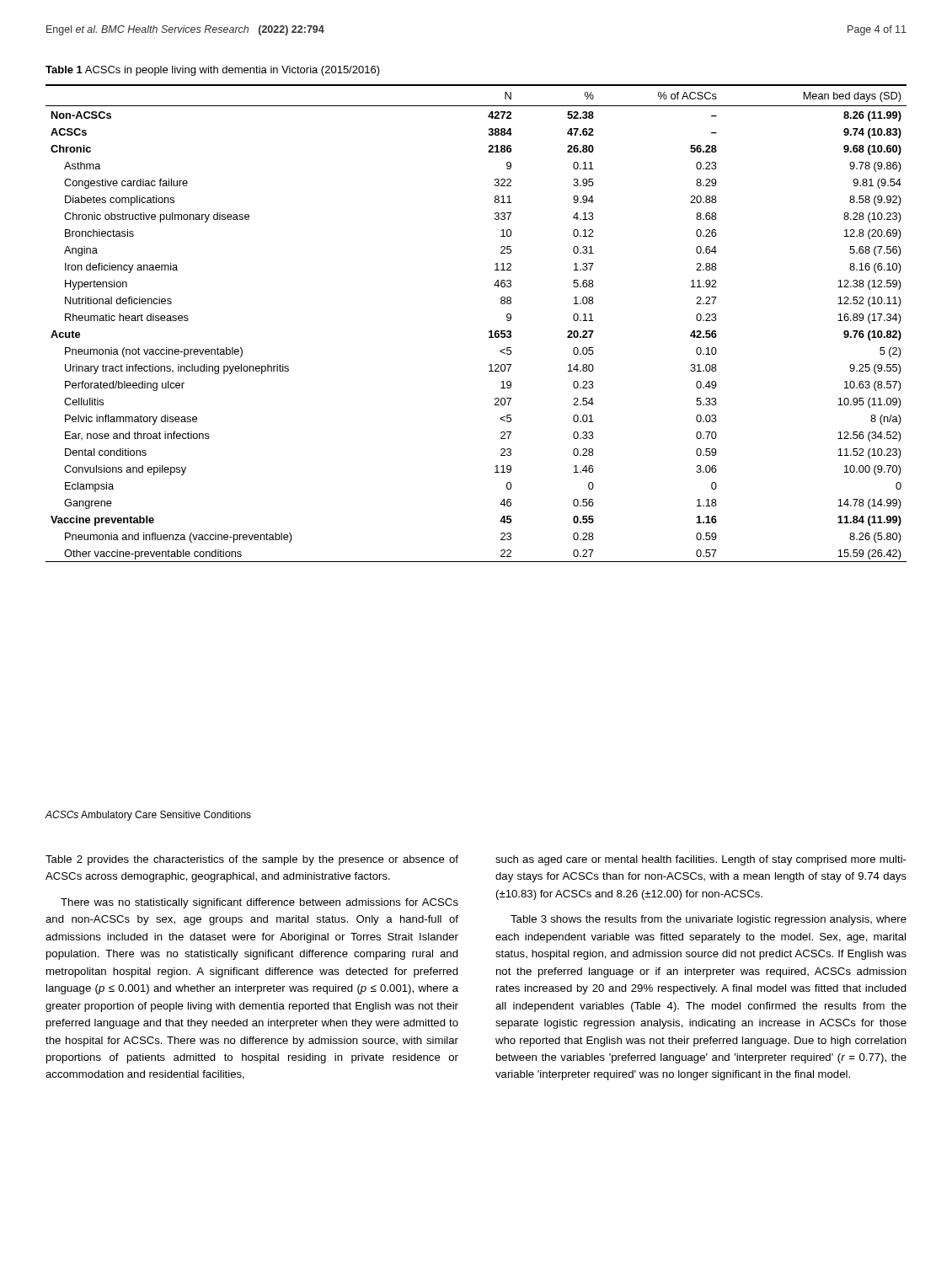Where is the caption that starts "Table 1 ACSCs in people"?
952x1264 pixels.
[213, 70]
